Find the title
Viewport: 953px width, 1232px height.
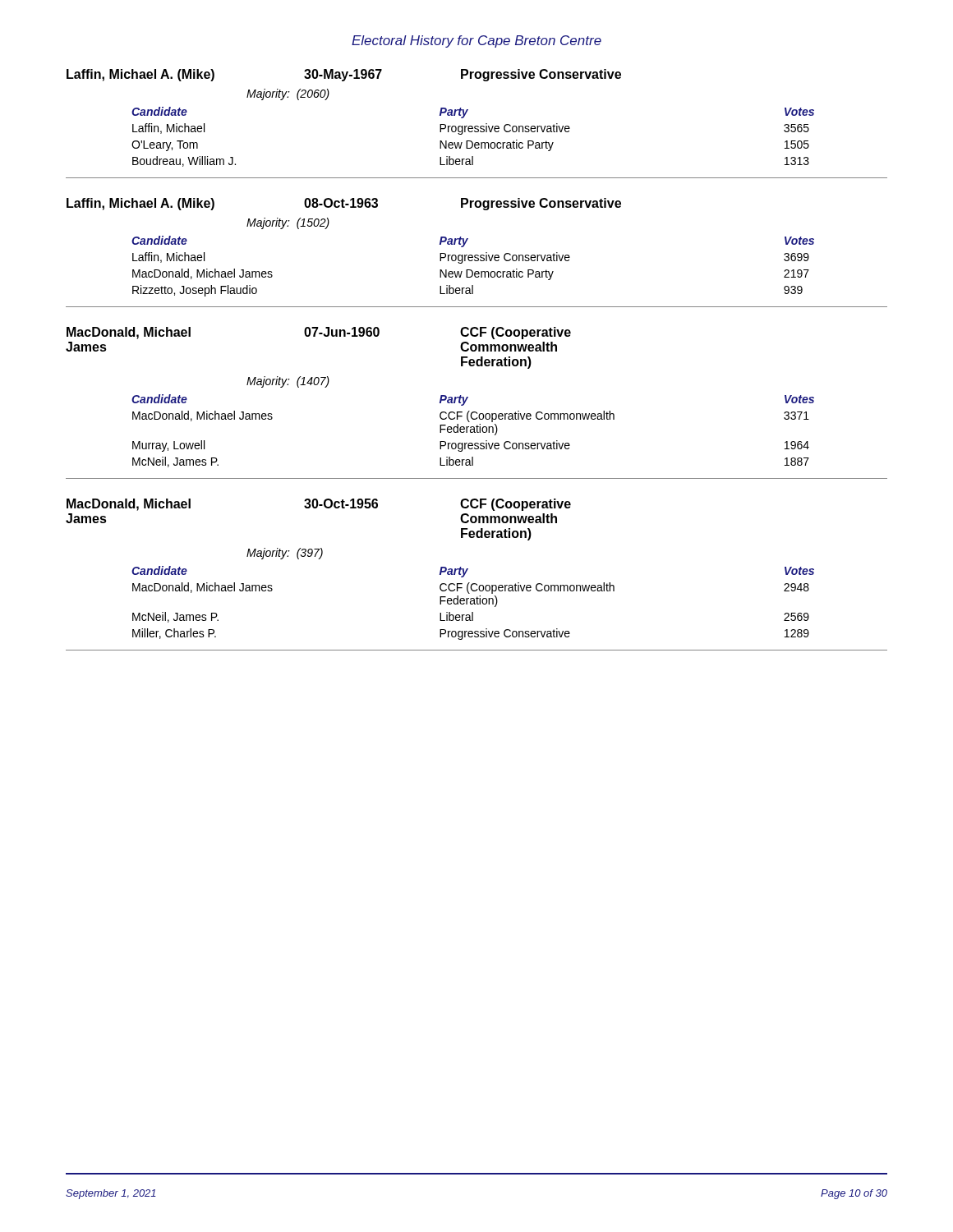point(476,41)
